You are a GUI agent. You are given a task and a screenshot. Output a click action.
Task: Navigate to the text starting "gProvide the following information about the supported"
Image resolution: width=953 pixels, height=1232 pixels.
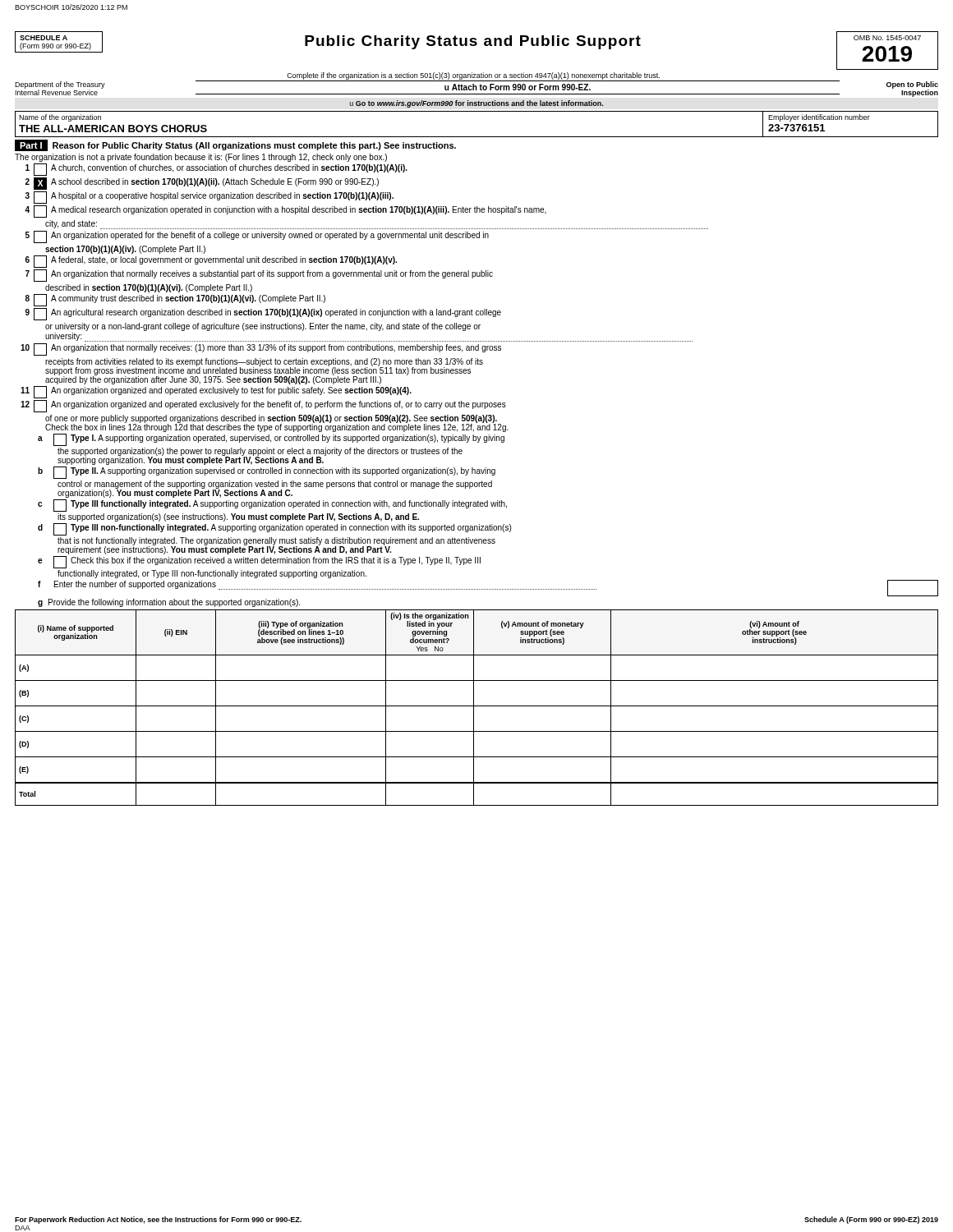pyautogui.click(x=169, y=602)
